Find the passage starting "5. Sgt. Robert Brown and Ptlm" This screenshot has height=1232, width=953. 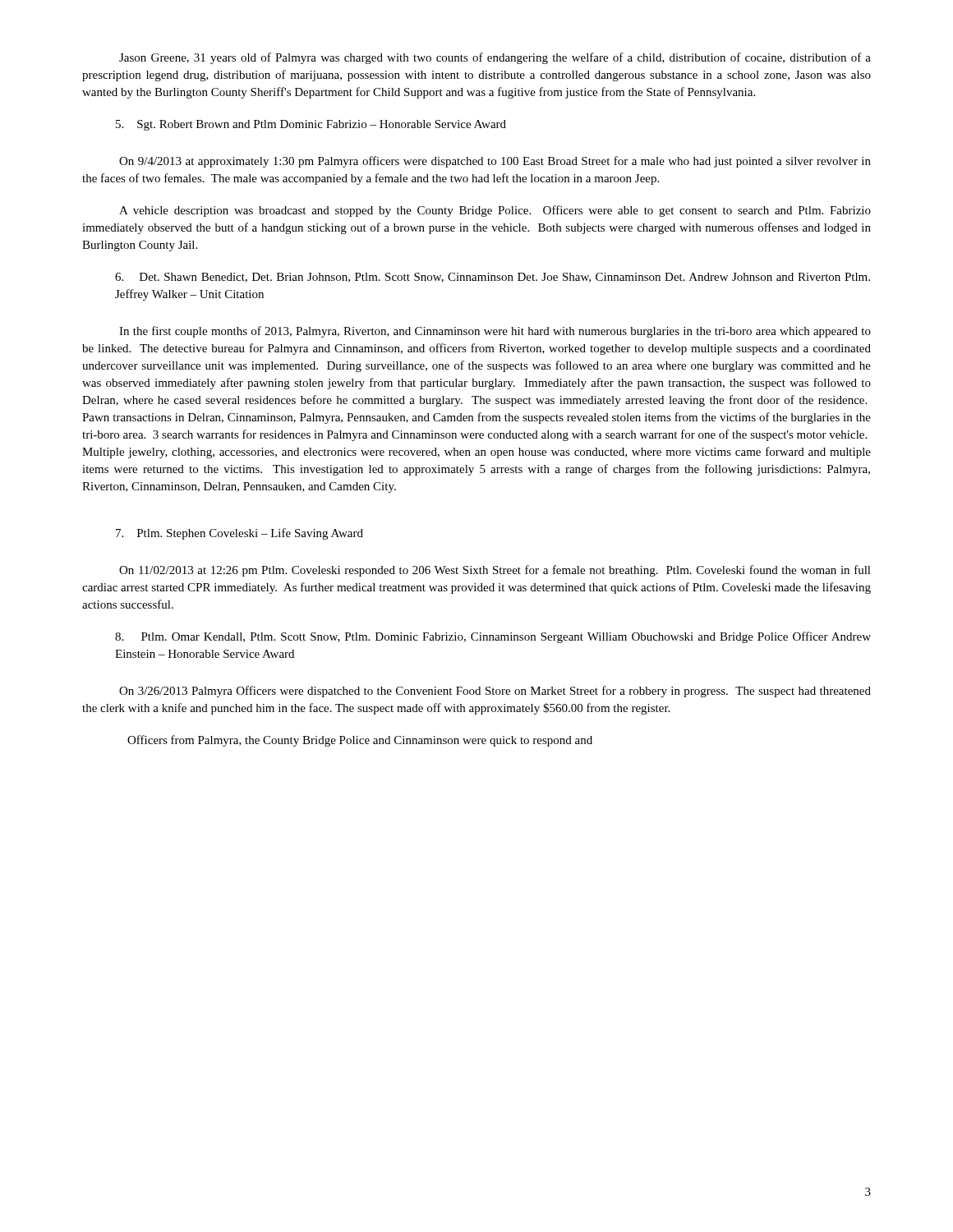(x=311, y=124)
